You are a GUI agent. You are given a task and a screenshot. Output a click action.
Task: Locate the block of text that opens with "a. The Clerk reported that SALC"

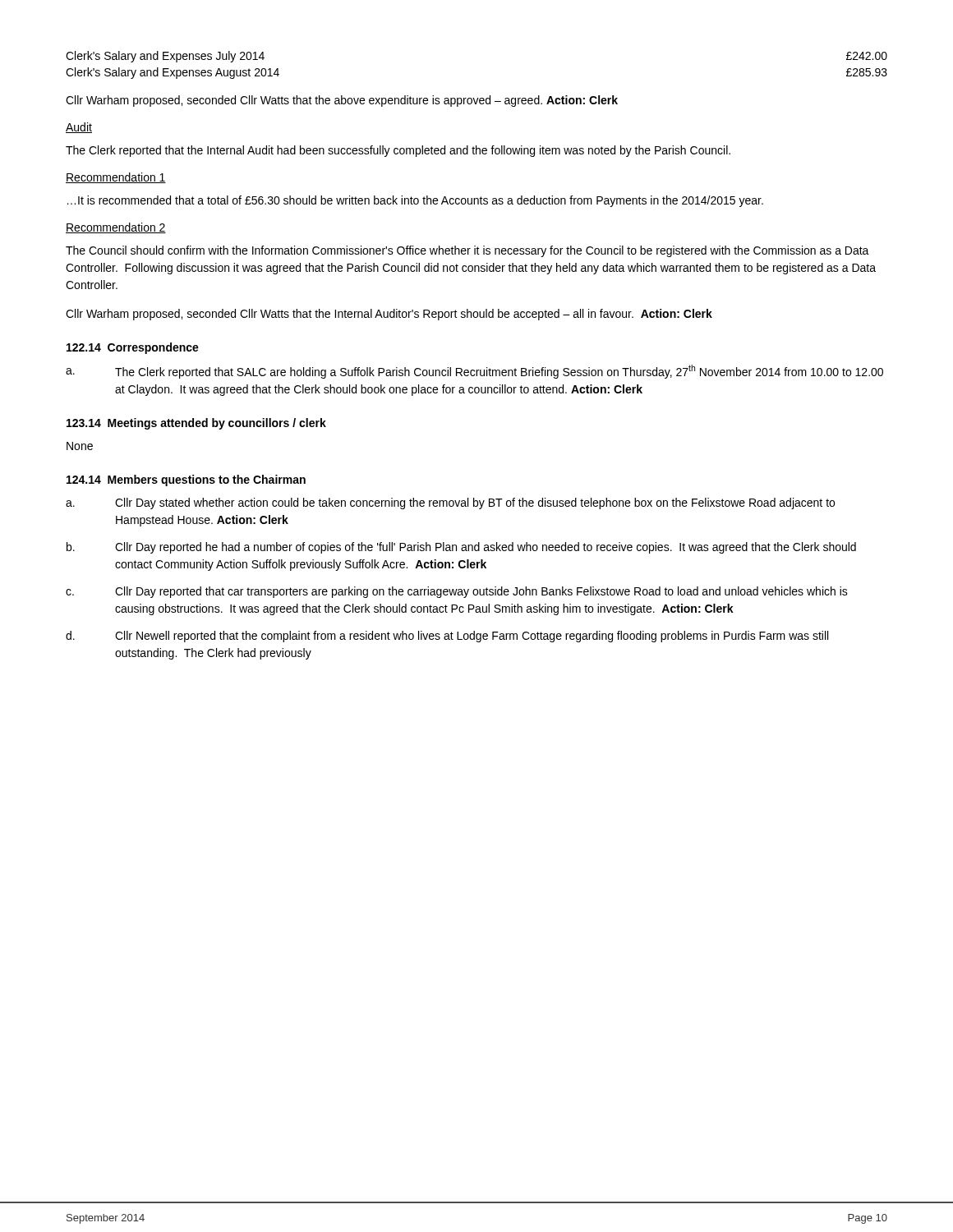[x=476, y=380]
